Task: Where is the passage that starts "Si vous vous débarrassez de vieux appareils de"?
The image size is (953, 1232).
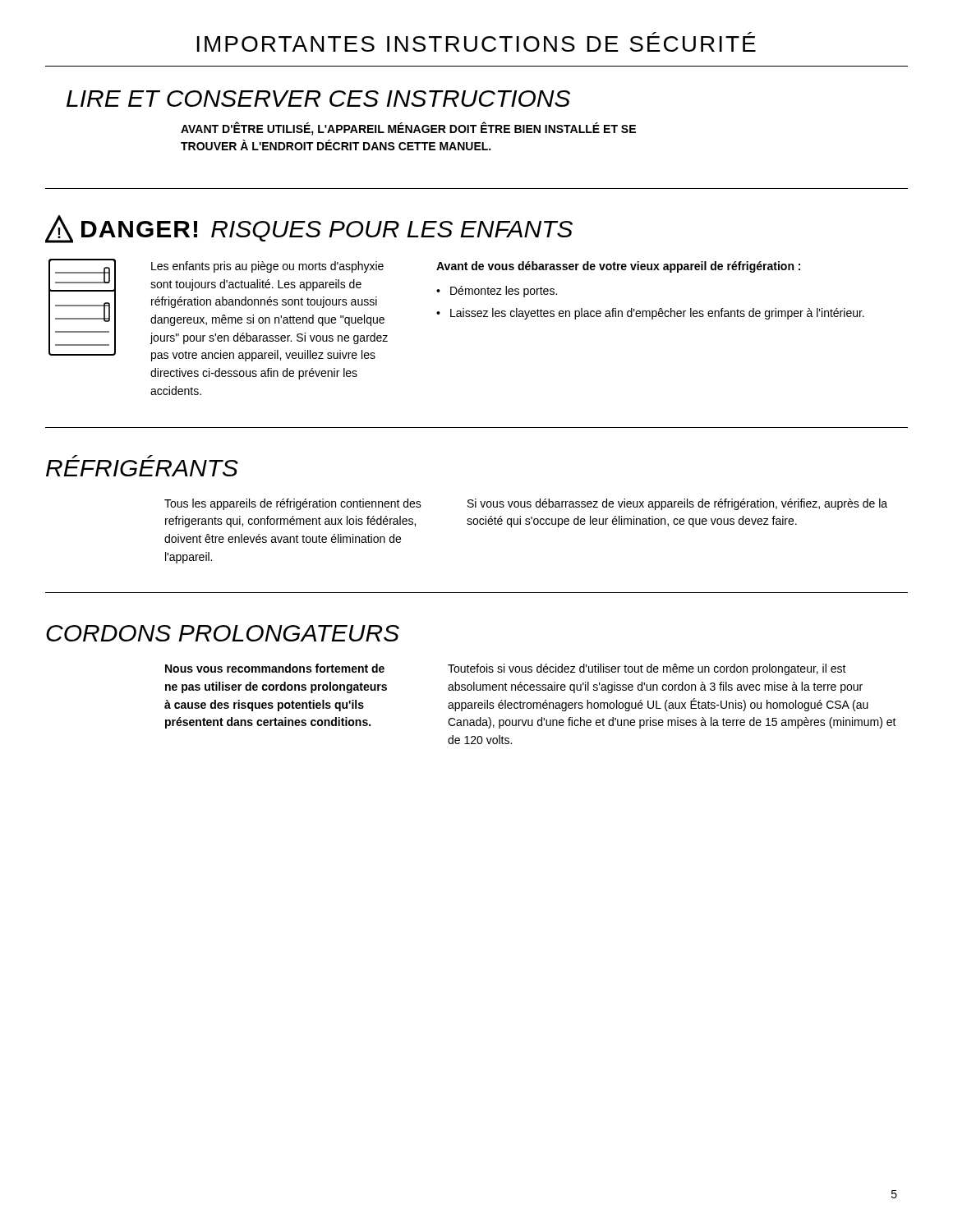Action: pyautogui.click(x=677, y=512)
